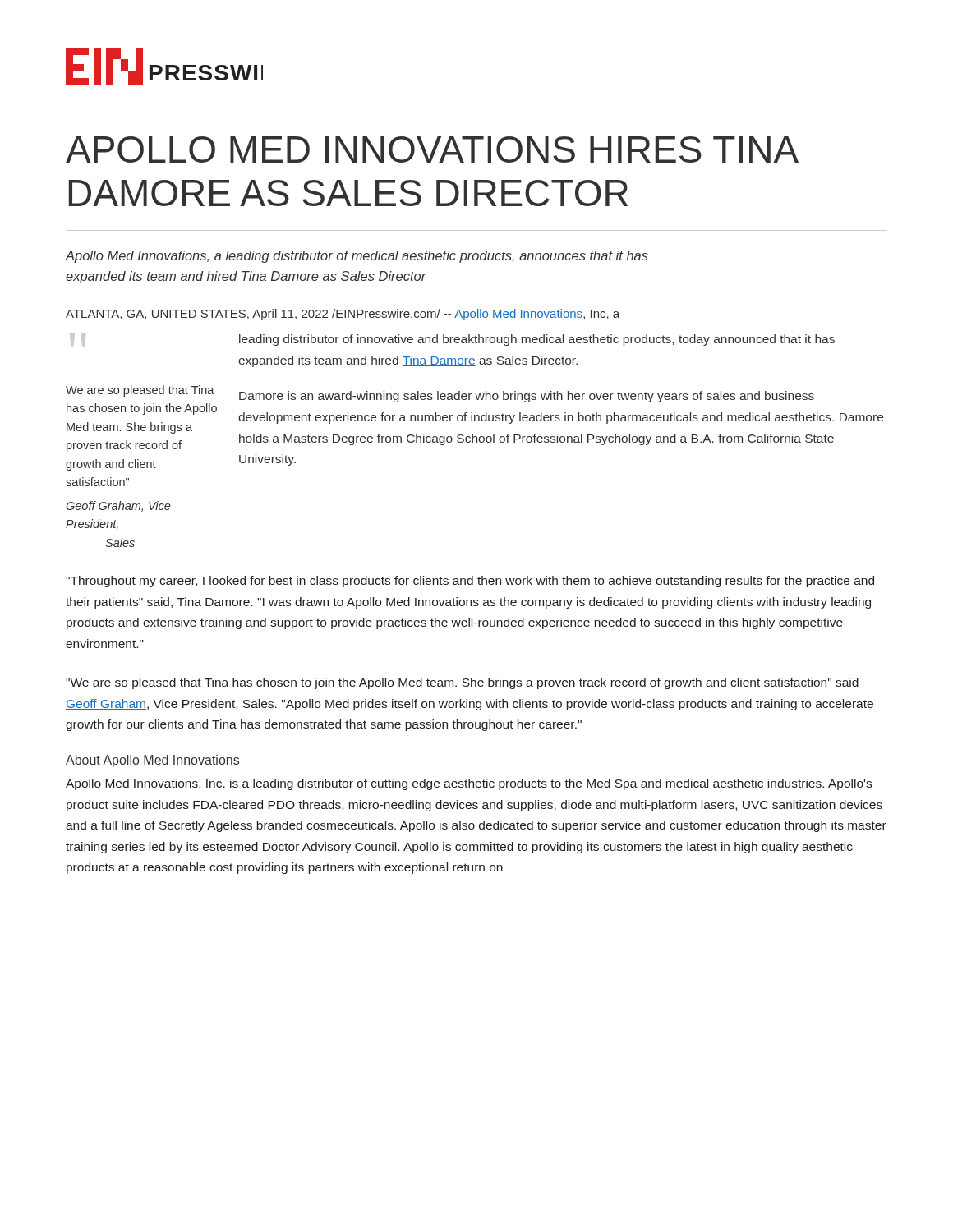Select the text block that says ""We are so pleased that"
Screen dimensions: 1232x953
coord(470,703)
